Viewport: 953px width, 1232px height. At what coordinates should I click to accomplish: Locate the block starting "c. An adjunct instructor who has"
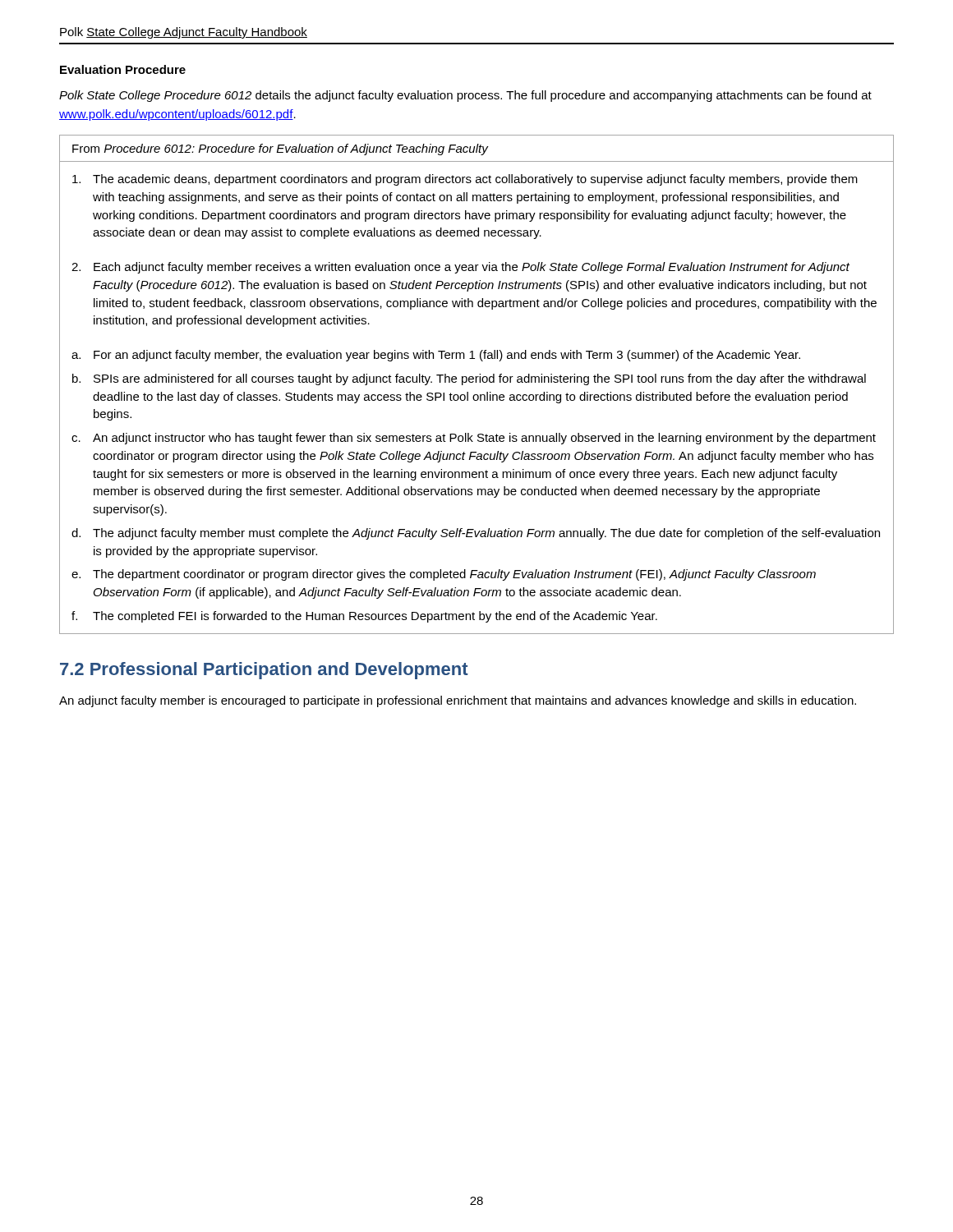point(476,473)
